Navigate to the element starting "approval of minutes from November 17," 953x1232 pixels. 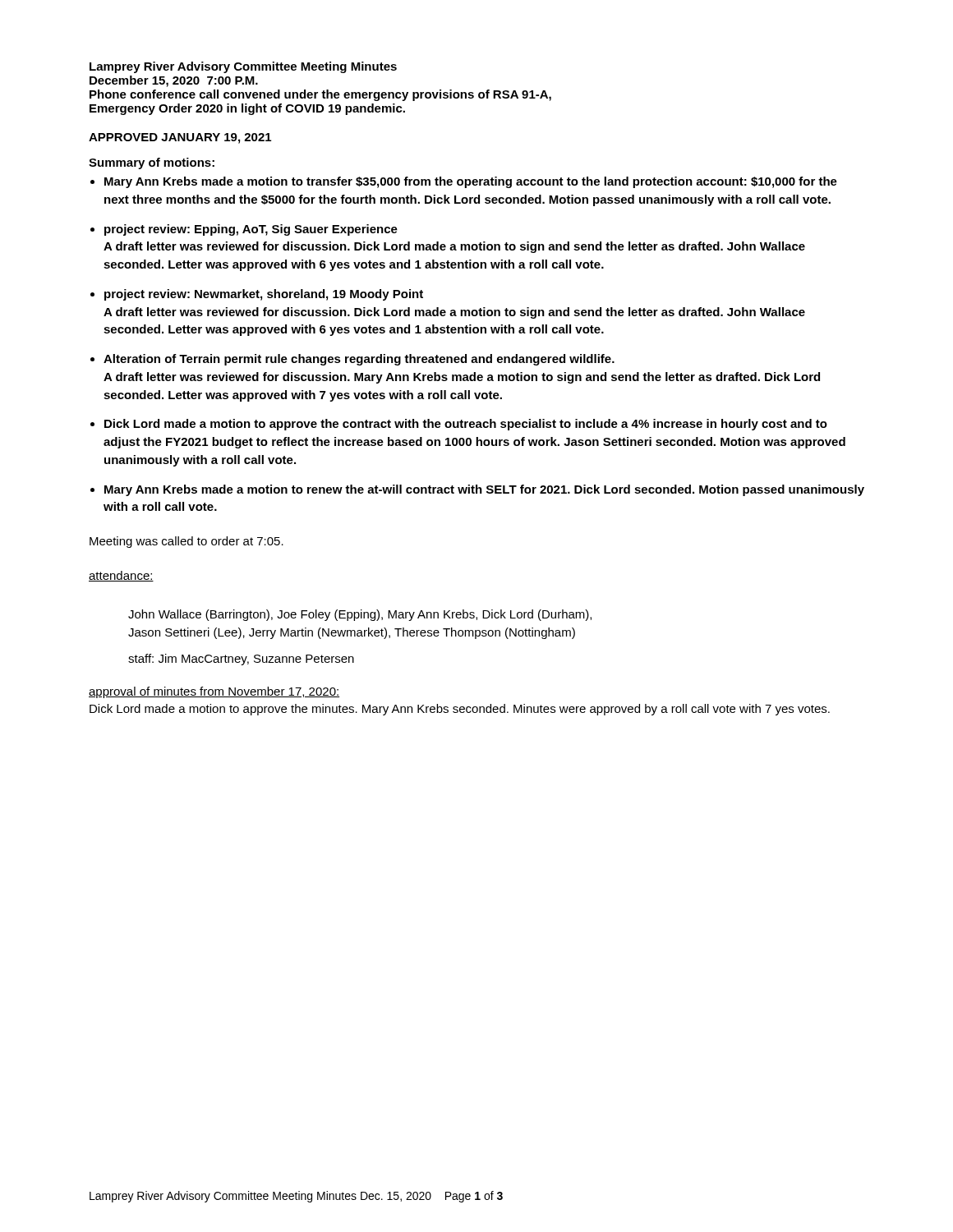[x=460, y=700]
